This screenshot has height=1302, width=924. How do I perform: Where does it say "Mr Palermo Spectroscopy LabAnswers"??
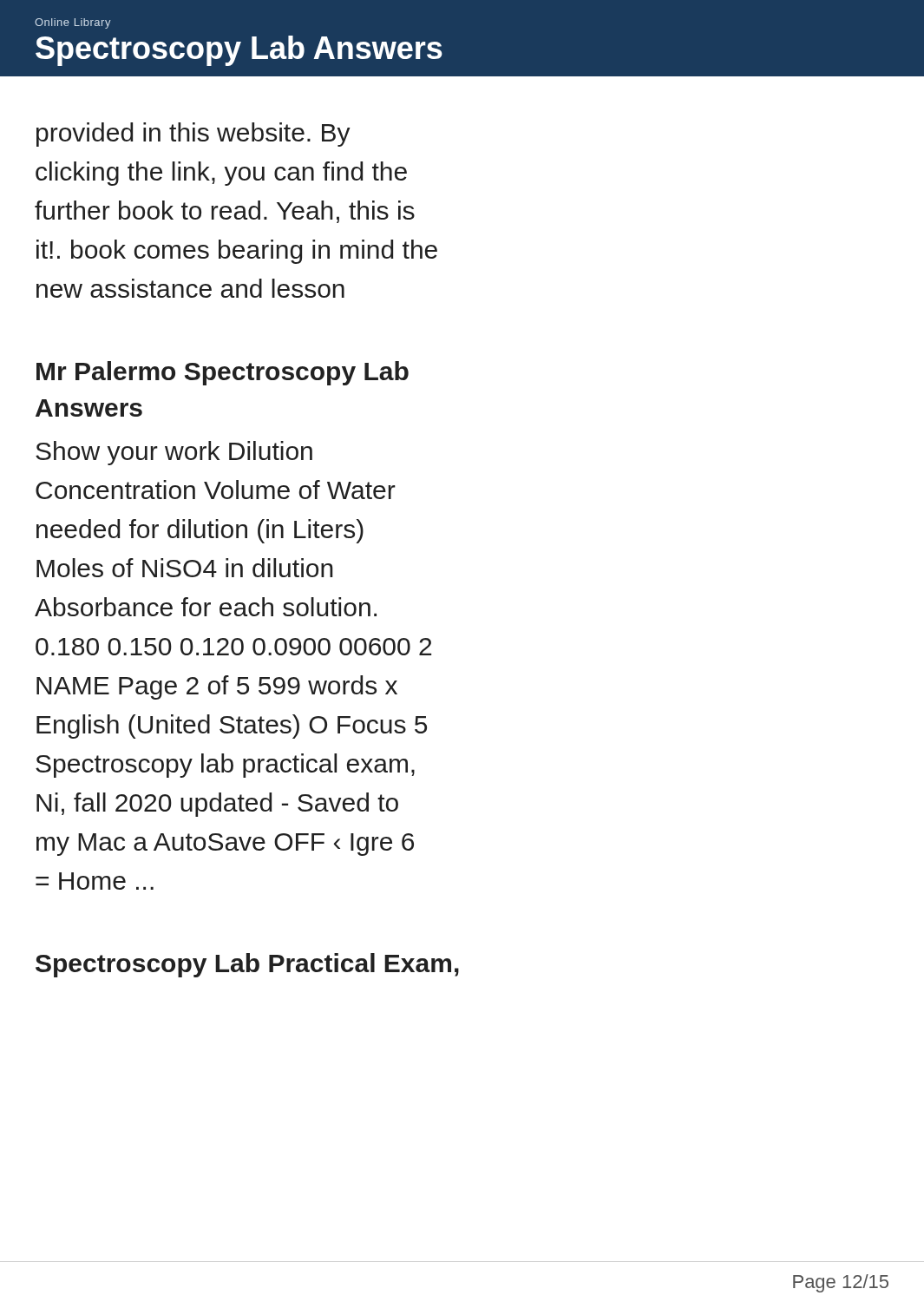[x=222, y=389]
